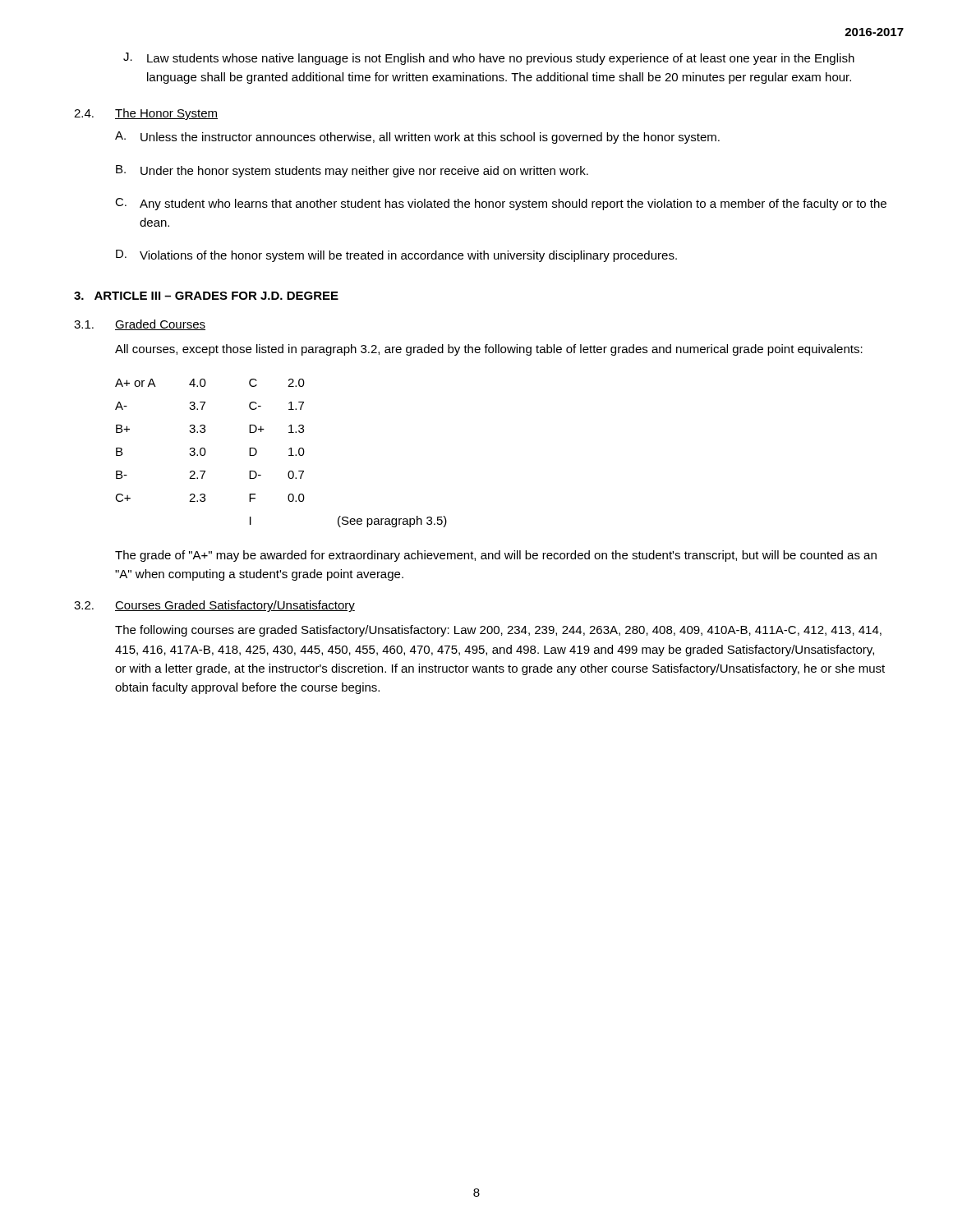Click on the table containing "A+ or A"

tap(501, 452)
